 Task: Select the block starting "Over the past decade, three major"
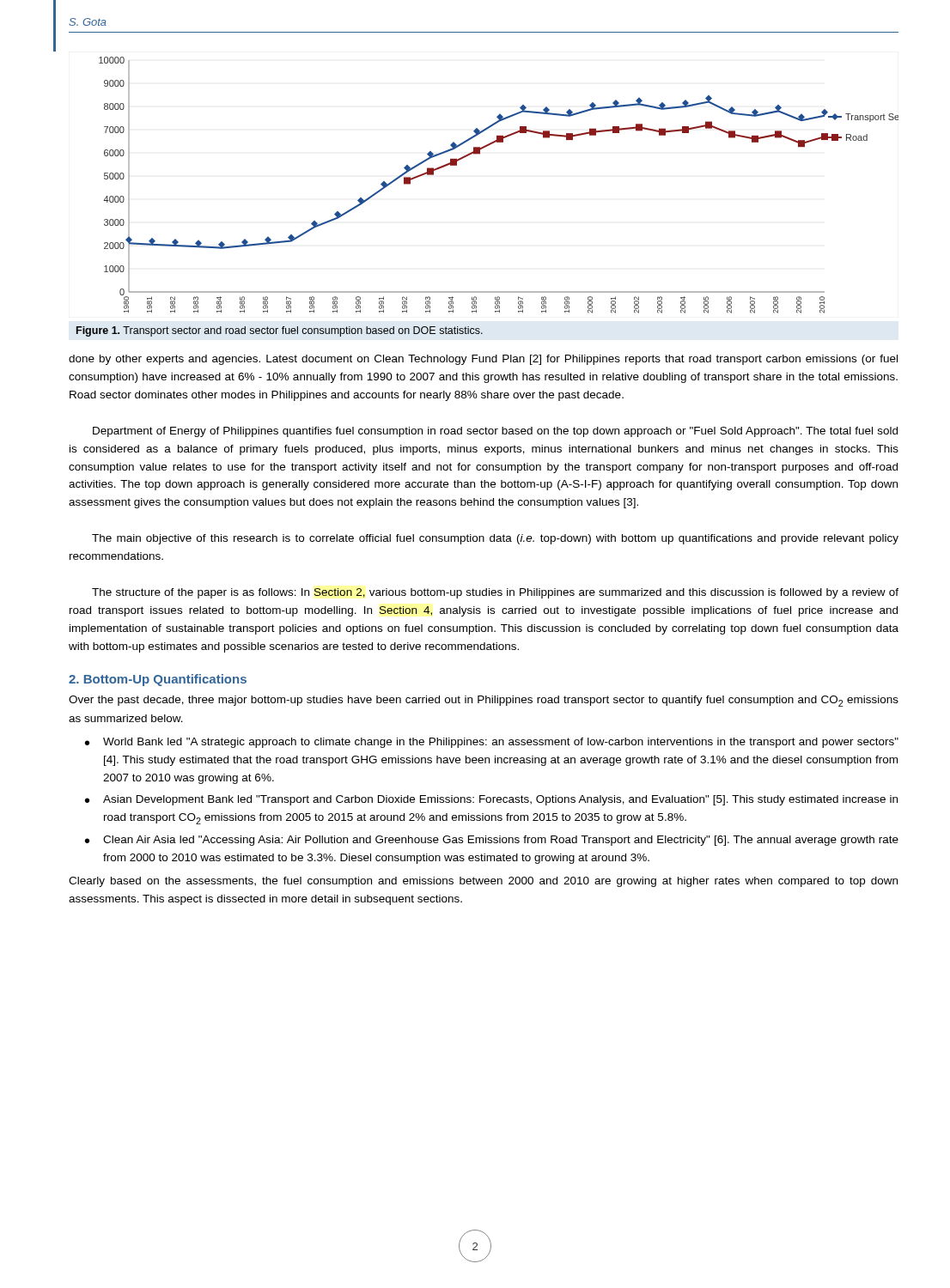(484, 709)
